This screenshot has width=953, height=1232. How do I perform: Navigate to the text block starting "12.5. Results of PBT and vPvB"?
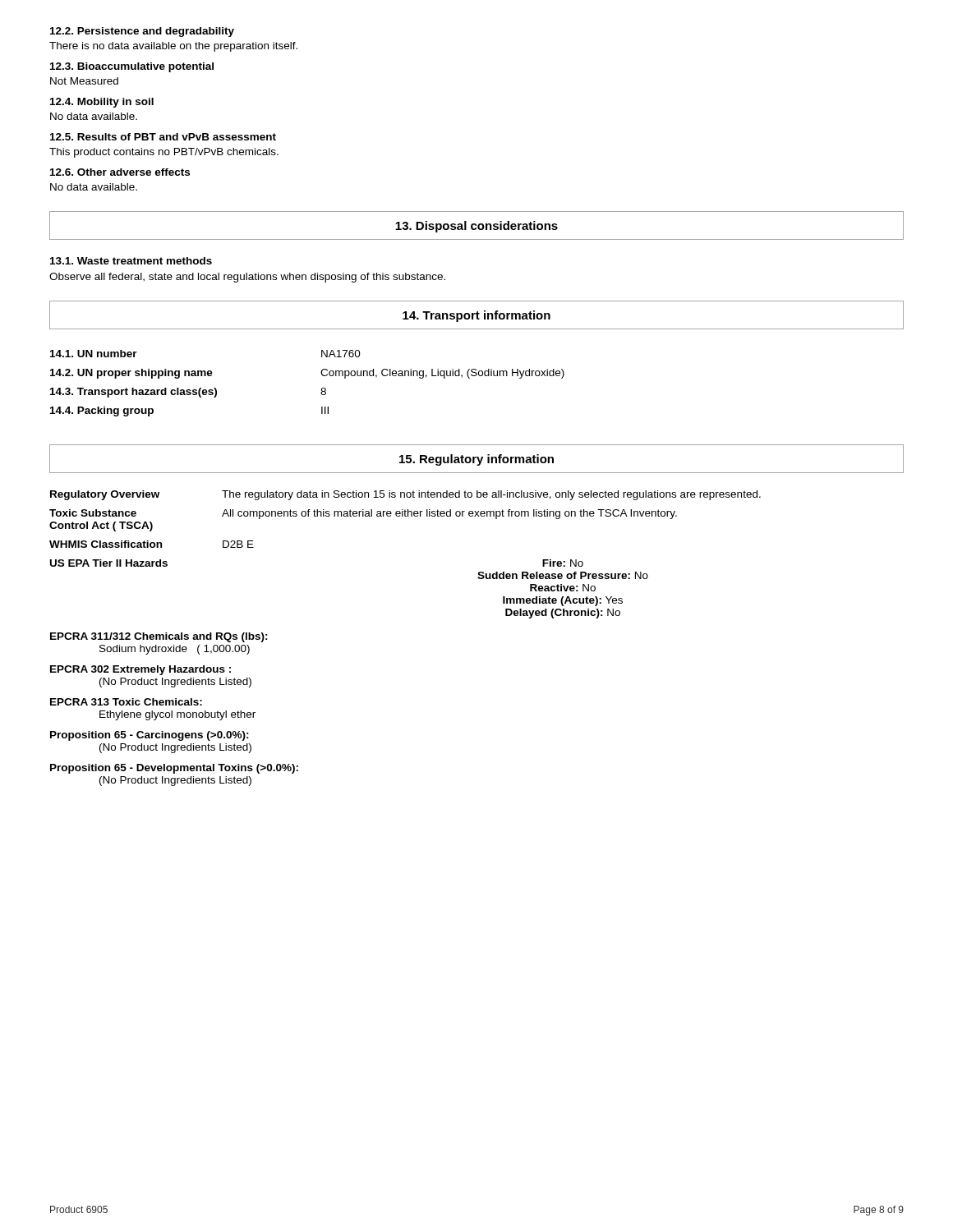(x=163, y=137)
